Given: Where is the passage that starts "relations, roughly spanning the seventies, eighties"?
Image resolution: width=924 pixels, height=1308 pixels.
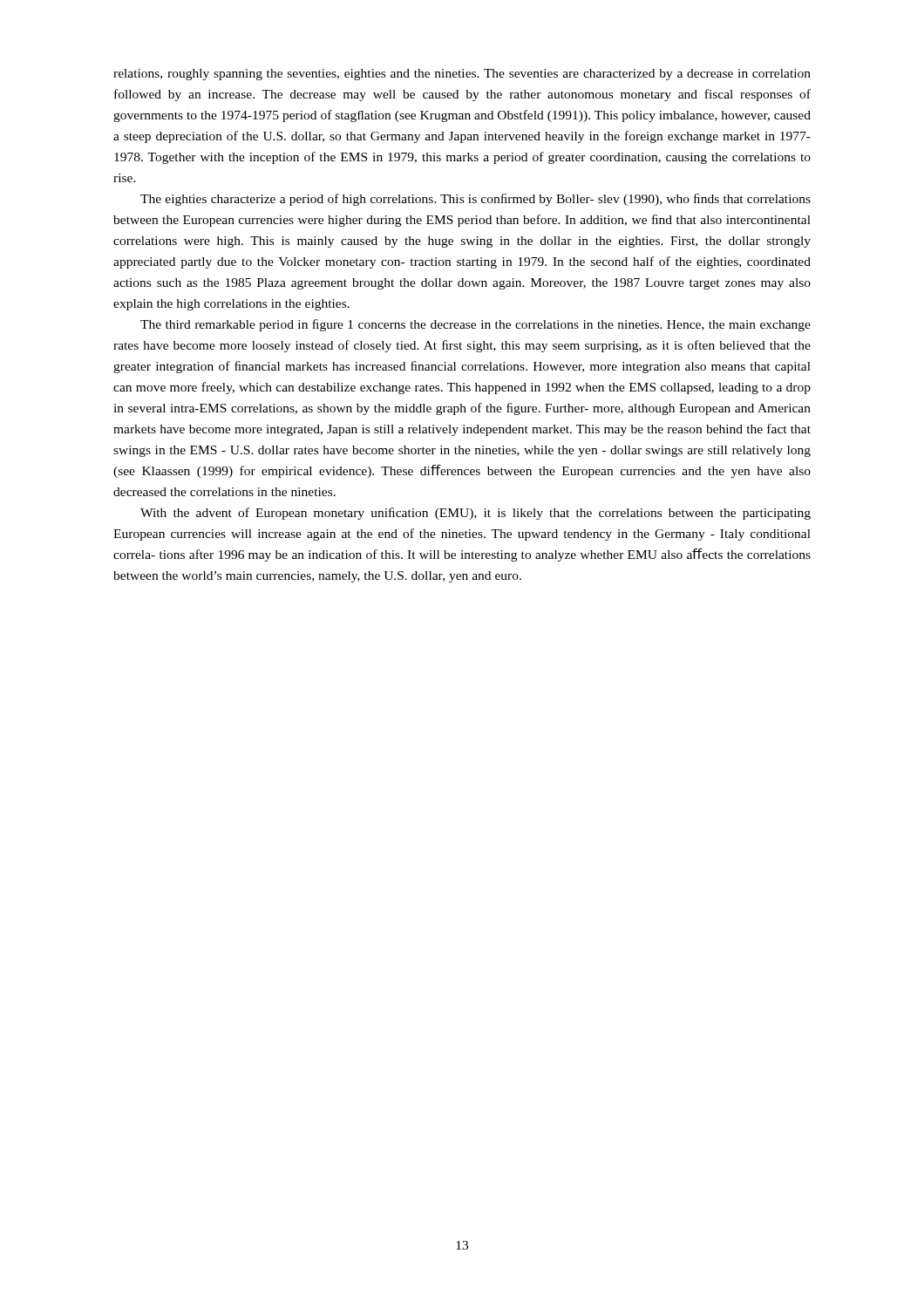Looking at the screenshot, I should click(x=462, y=126).
